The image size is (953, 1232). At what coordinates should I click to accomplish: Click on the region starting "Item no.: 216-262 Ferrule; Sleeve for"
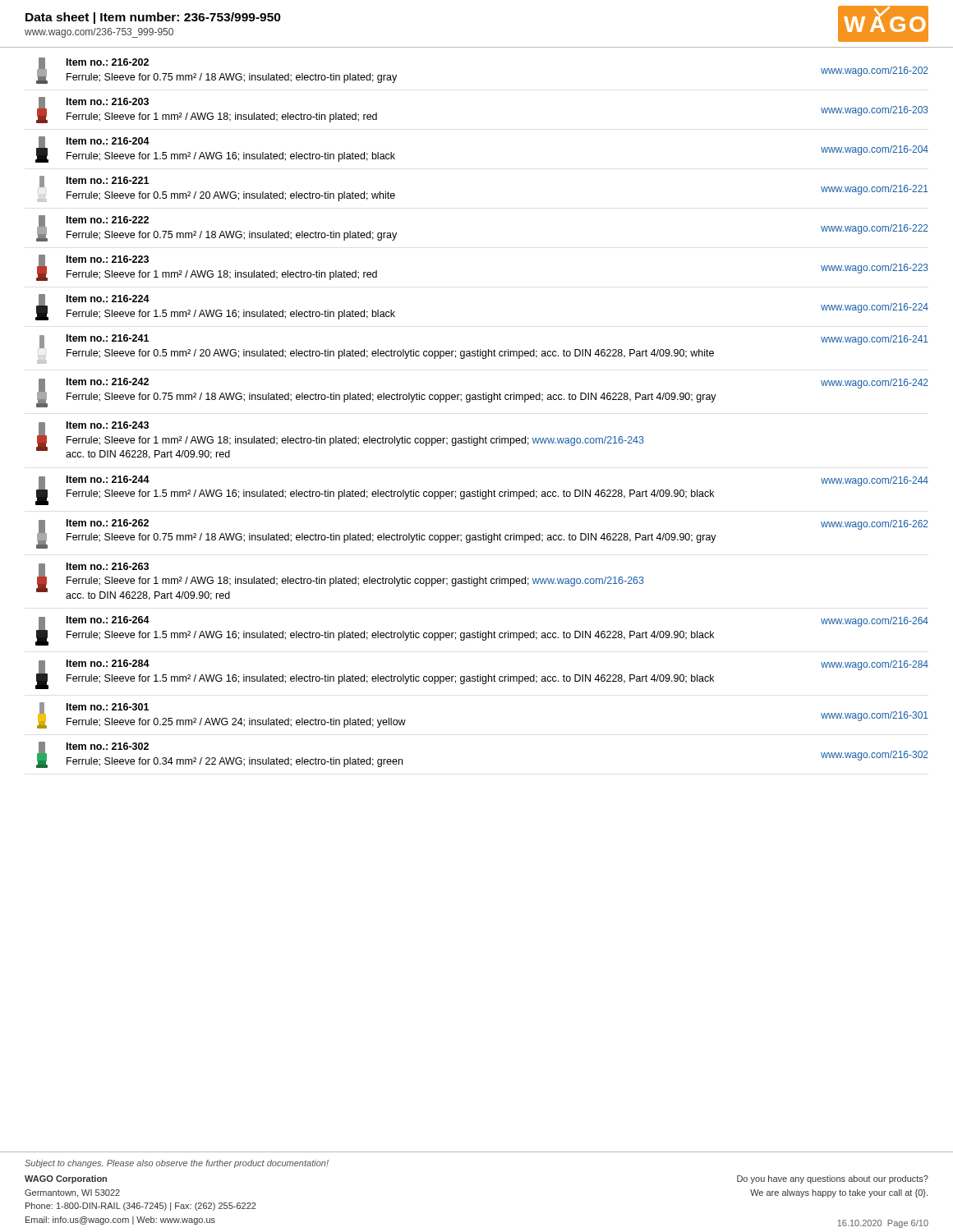click(476, 533)
